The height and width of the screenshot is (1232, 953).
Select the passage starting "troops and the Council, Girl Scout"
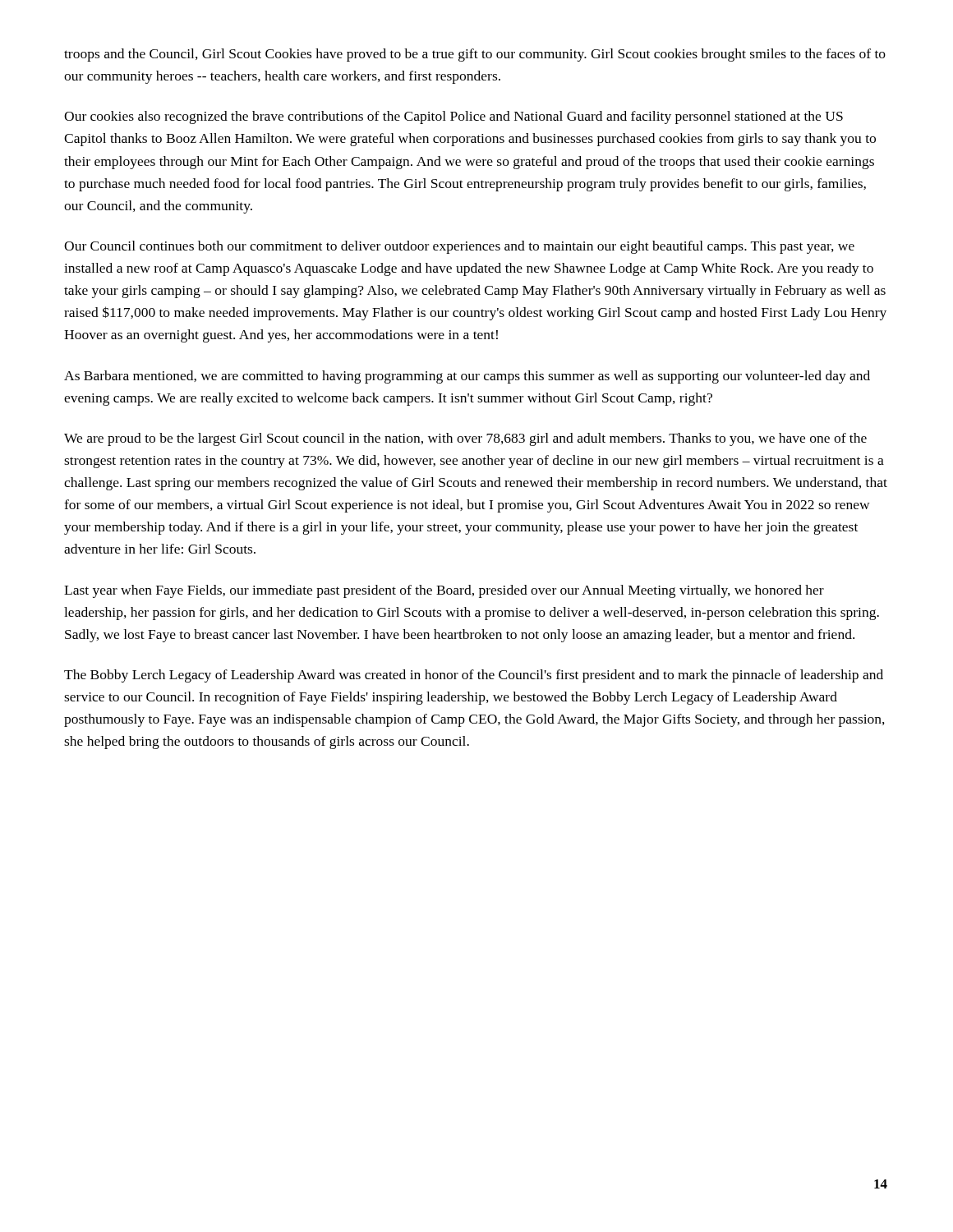point(475,65)
